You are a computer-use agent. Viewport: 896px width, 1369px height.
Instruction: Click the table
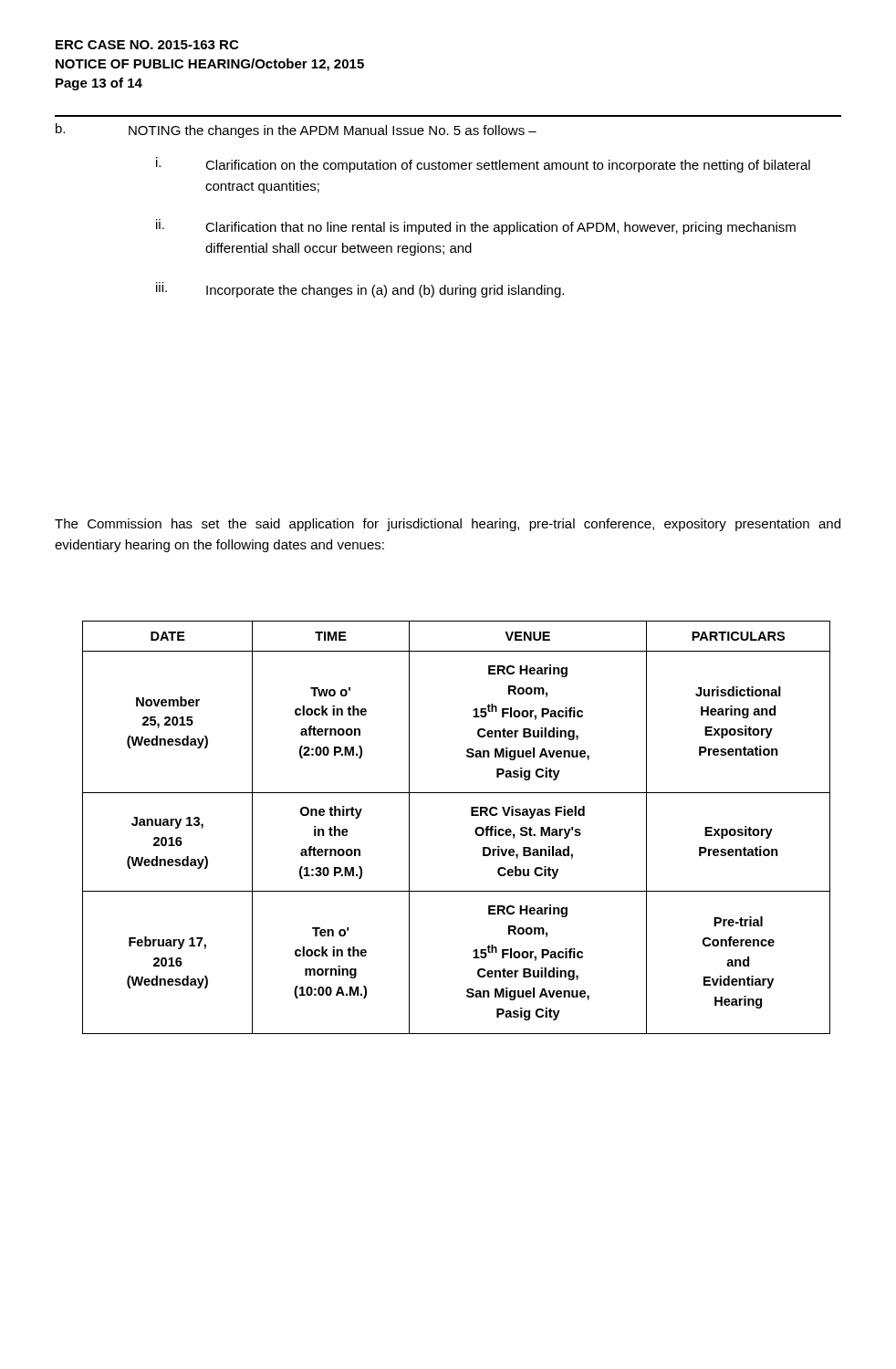click(x=456, y=827)
